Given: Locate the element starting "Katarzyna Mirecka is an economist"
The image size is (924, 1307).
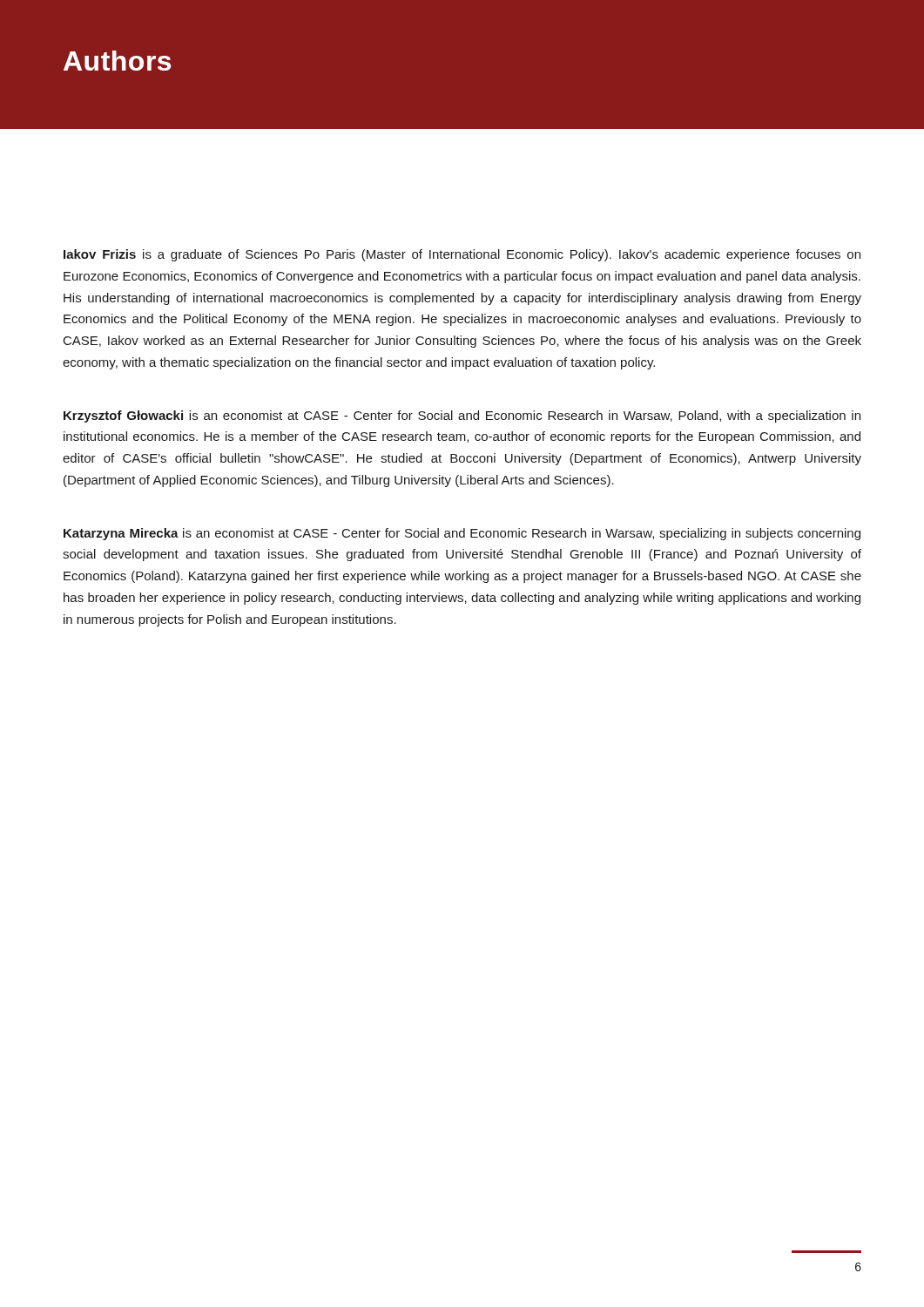Looking at the screenshot, I should coord(462,576).
